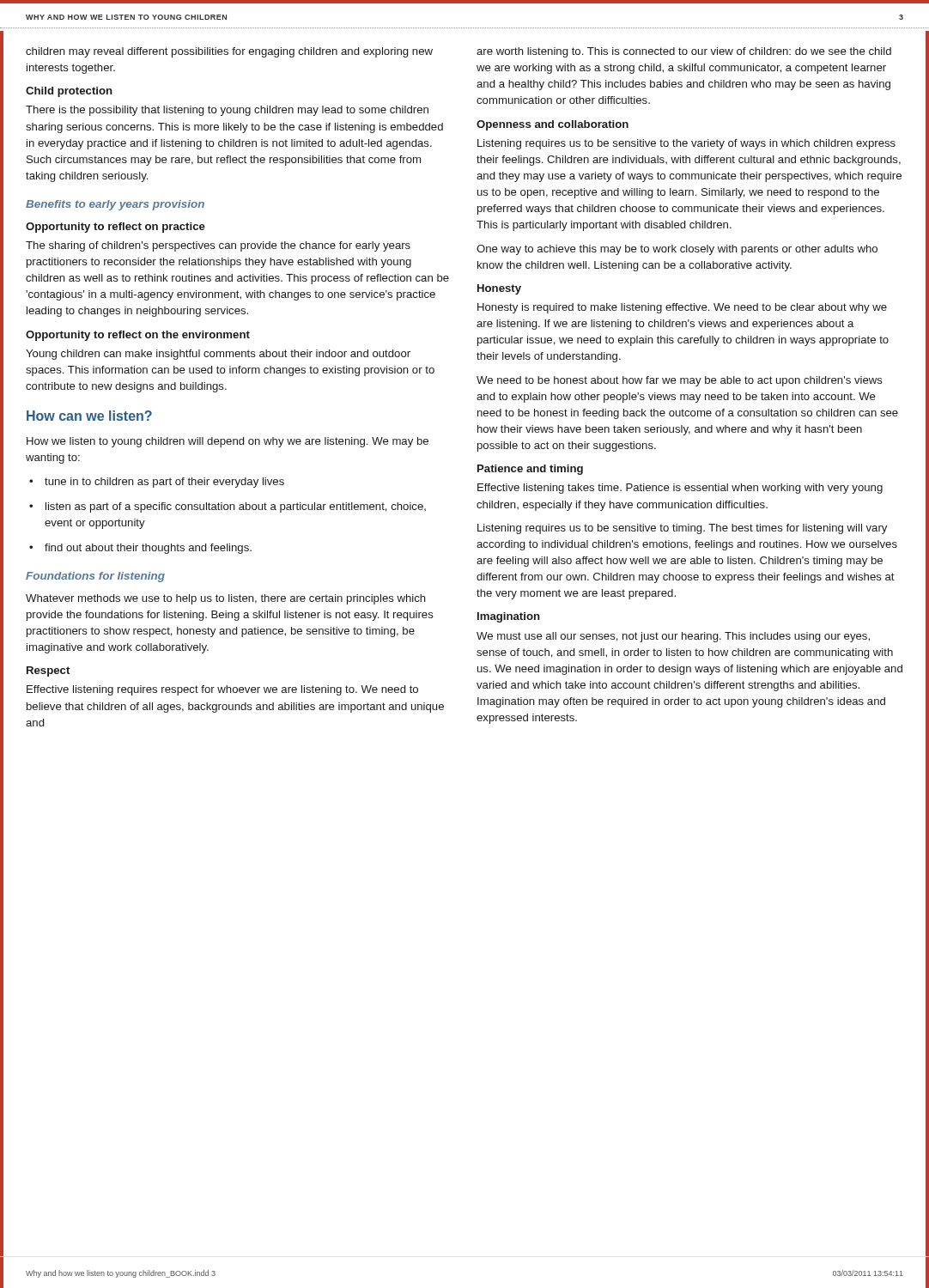Viewport: 929px width, 1288px height.
Task: Locate the region starting "How can we listen?"
Action: [x=89, y=416]
